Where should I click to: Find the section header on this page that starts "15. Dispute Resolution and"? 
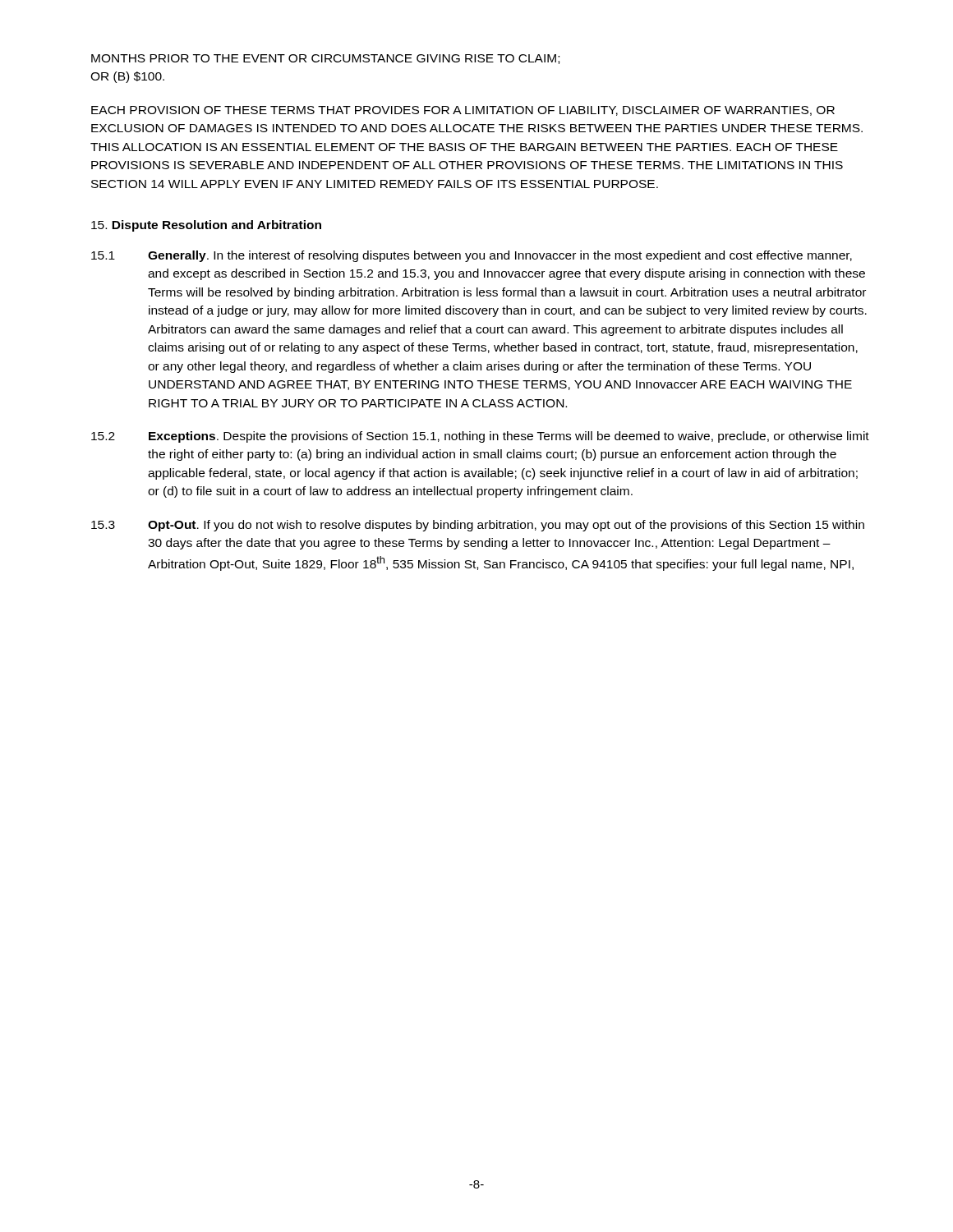206,225
